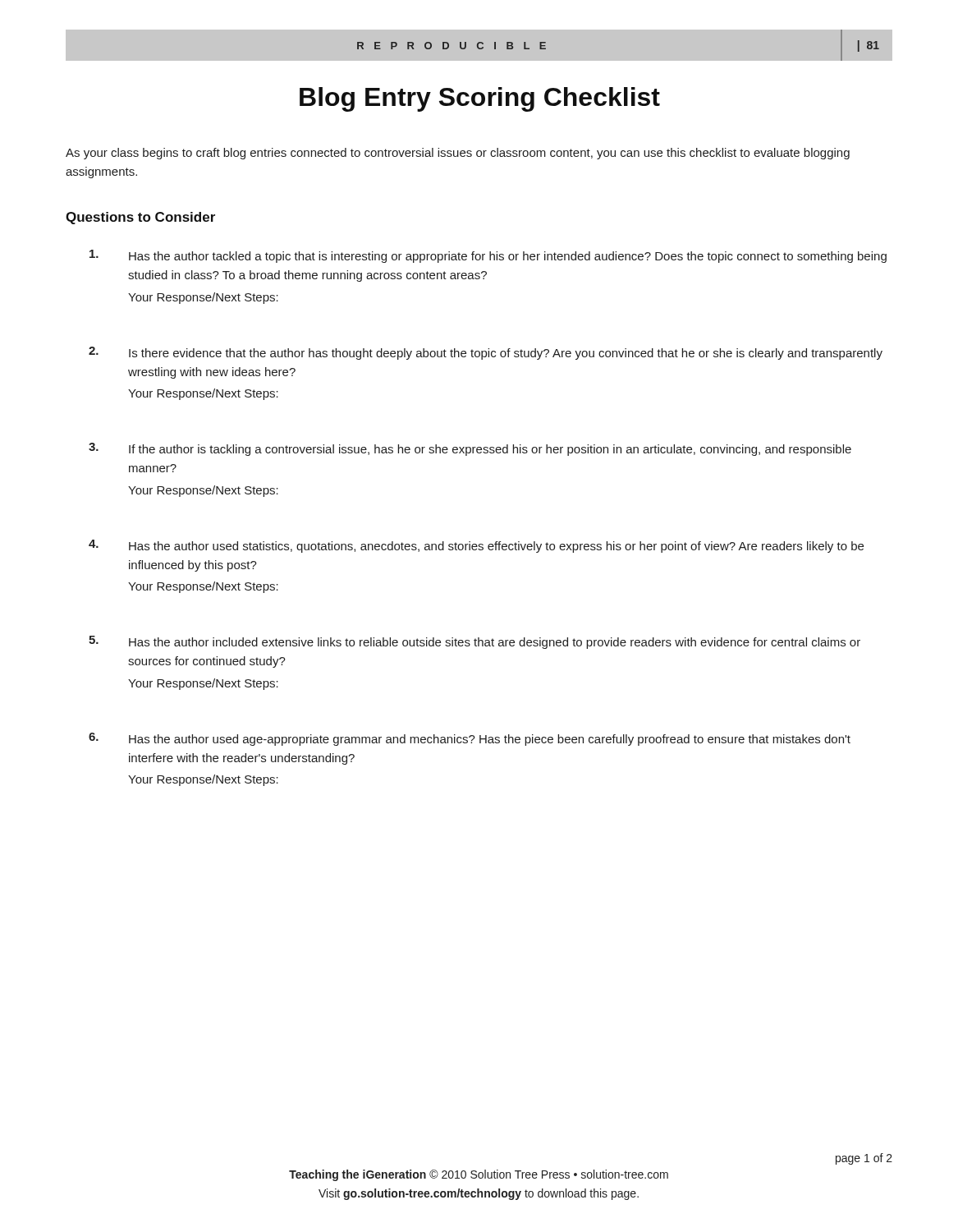
Task: Click on the list item containing "3. If the author is tackling"
Action: (x=479, y=459)
